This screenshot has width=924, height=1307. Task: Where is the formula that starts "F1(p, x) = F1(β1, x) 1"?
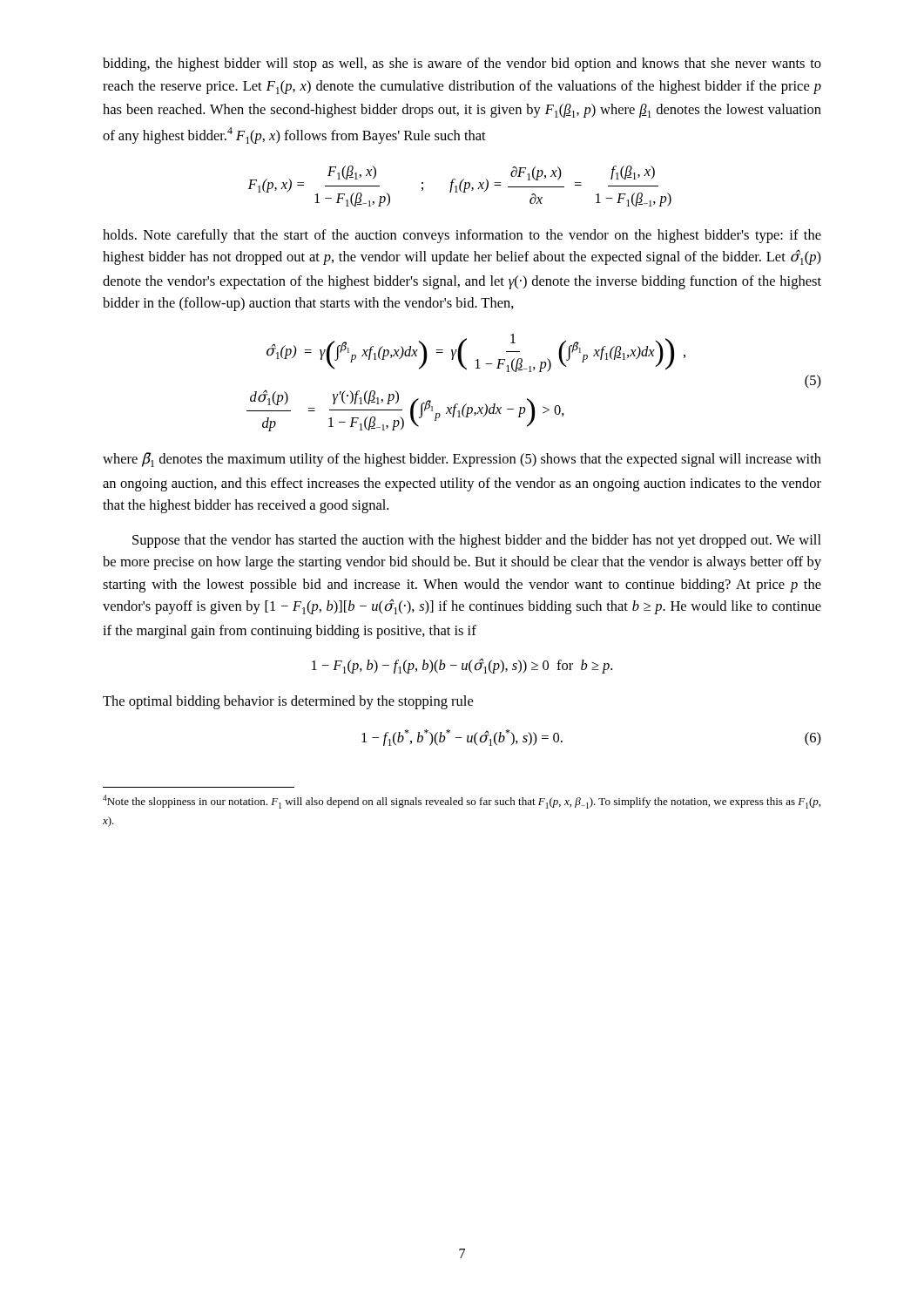coord(461,186)
